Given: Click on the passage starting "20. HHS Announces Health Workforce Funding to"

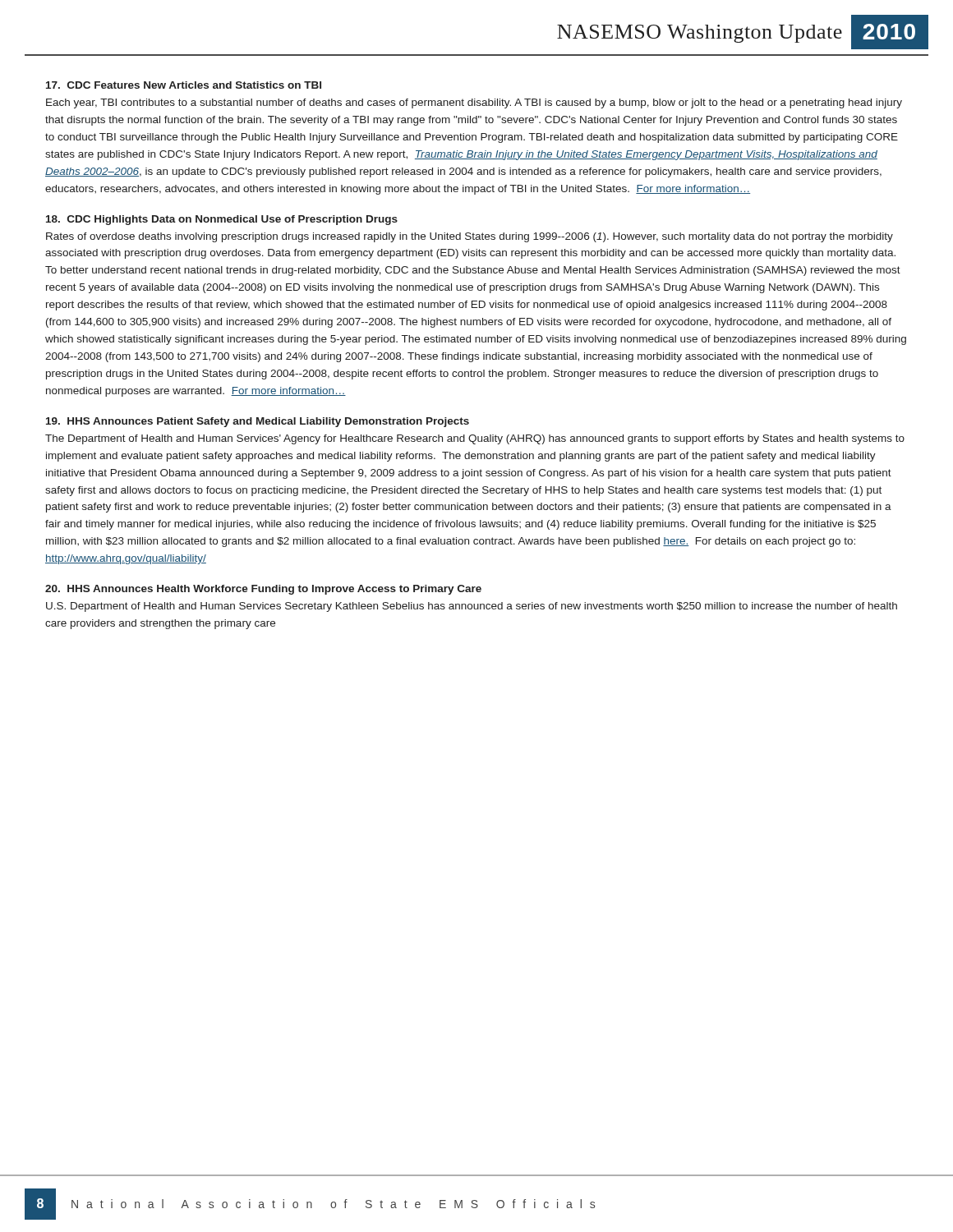Looking at the screenshot, I should [263, 589].
